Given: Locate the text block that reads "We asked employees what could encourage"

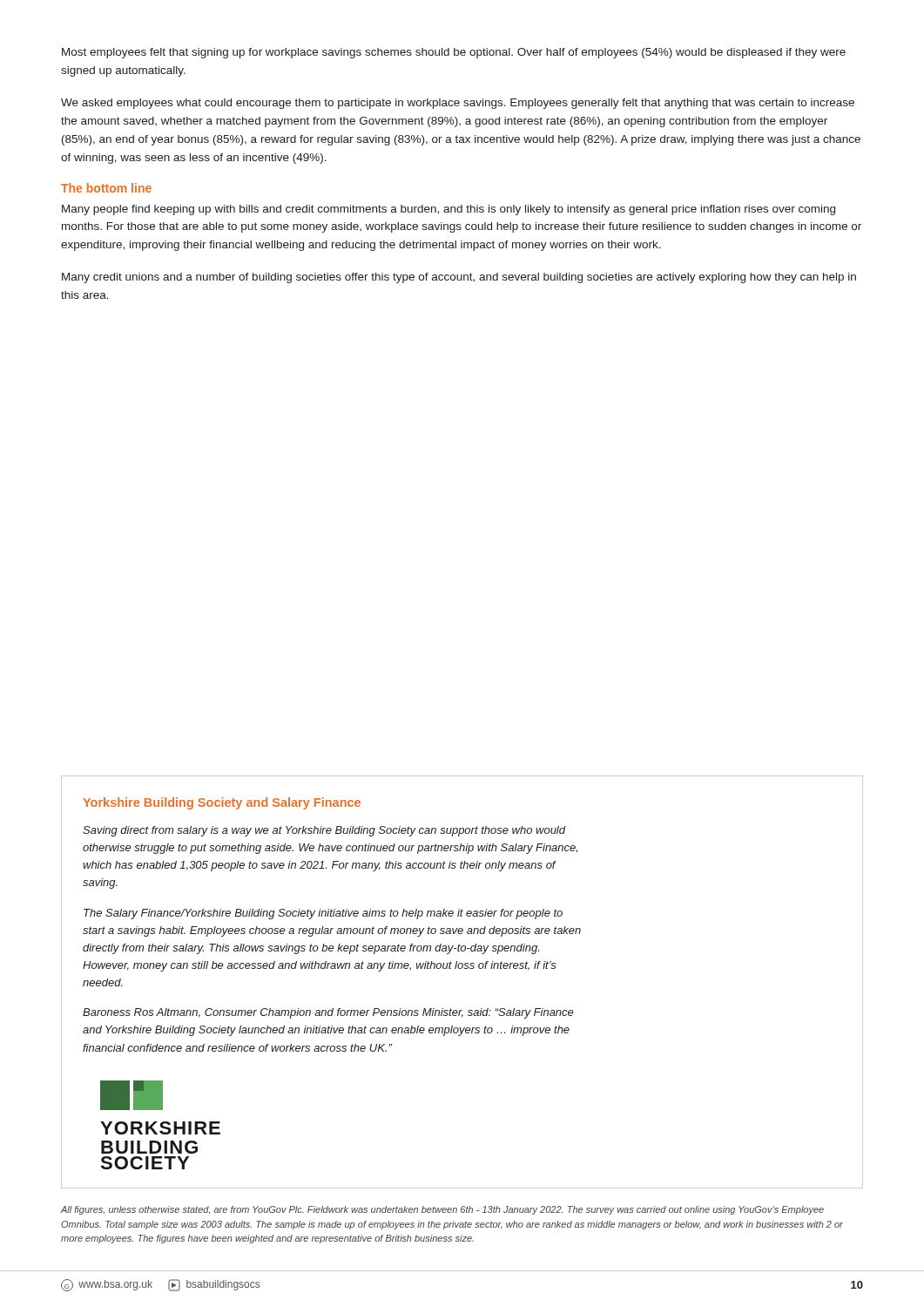Looking at the screenshot, I should coord(461,130).
